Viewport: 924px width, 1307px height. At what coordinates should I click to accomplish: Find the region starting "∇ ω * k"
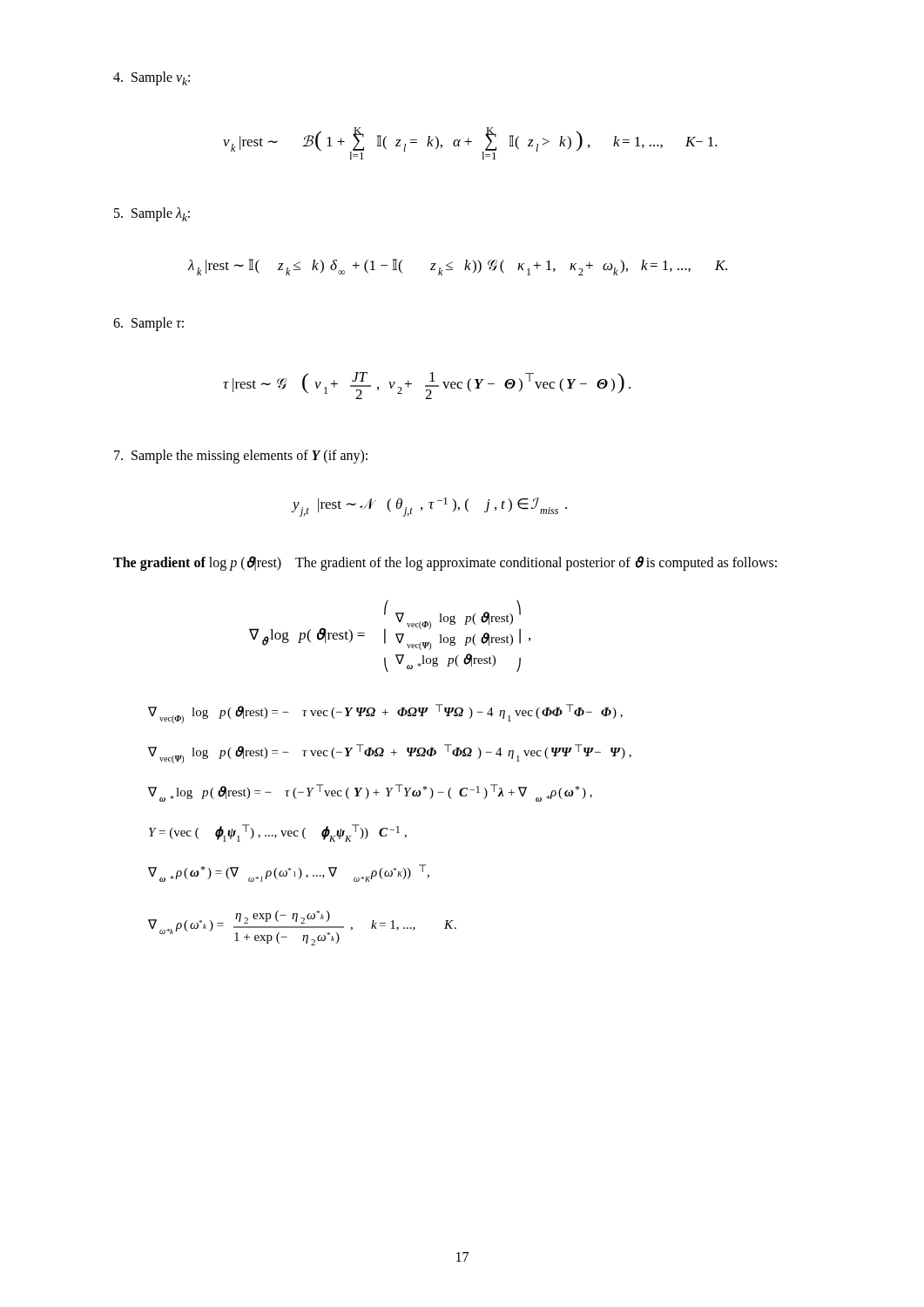tap(418, 922)
